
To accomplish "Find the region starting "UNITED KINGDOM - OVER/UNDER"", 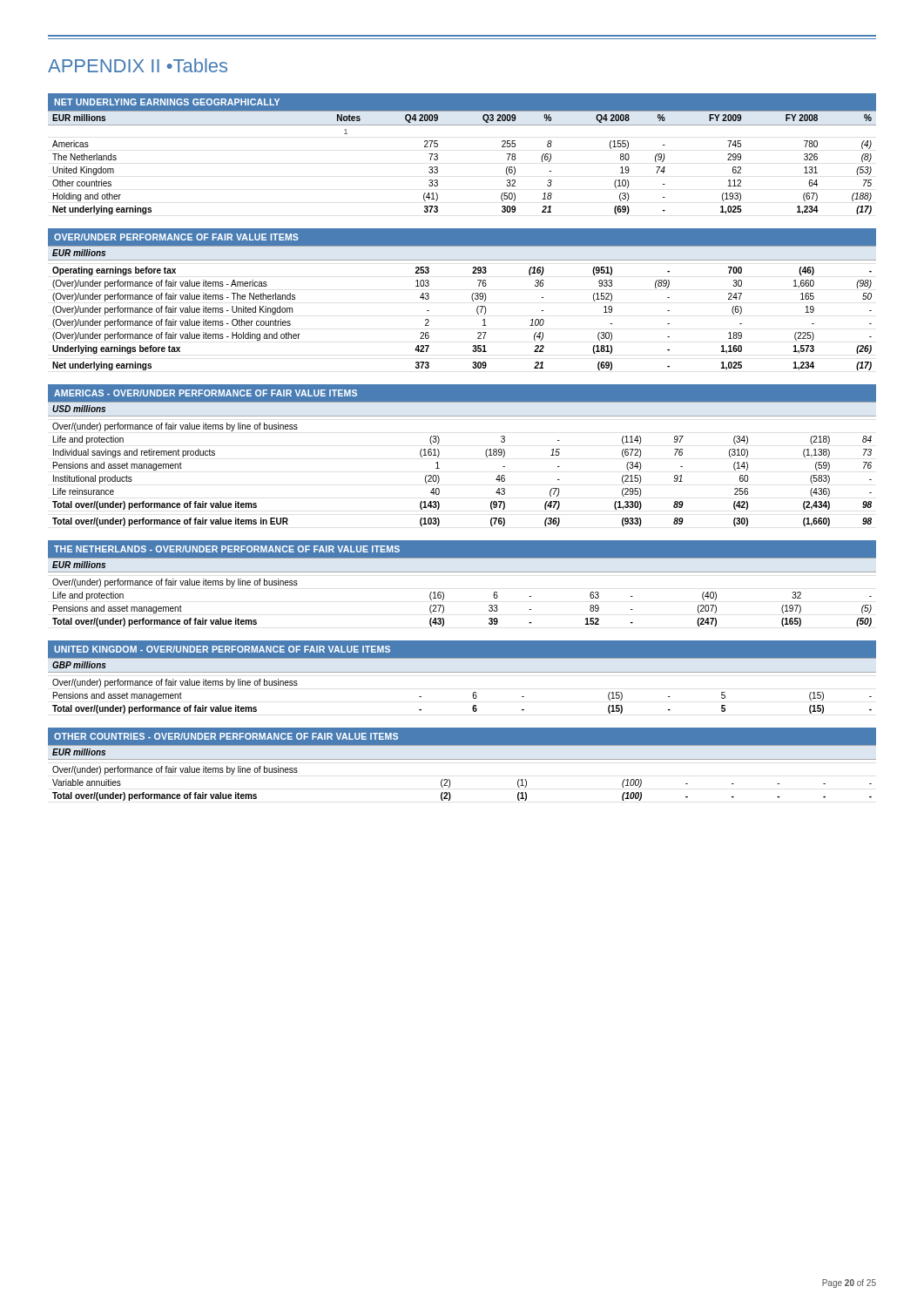I will (222, 649).
